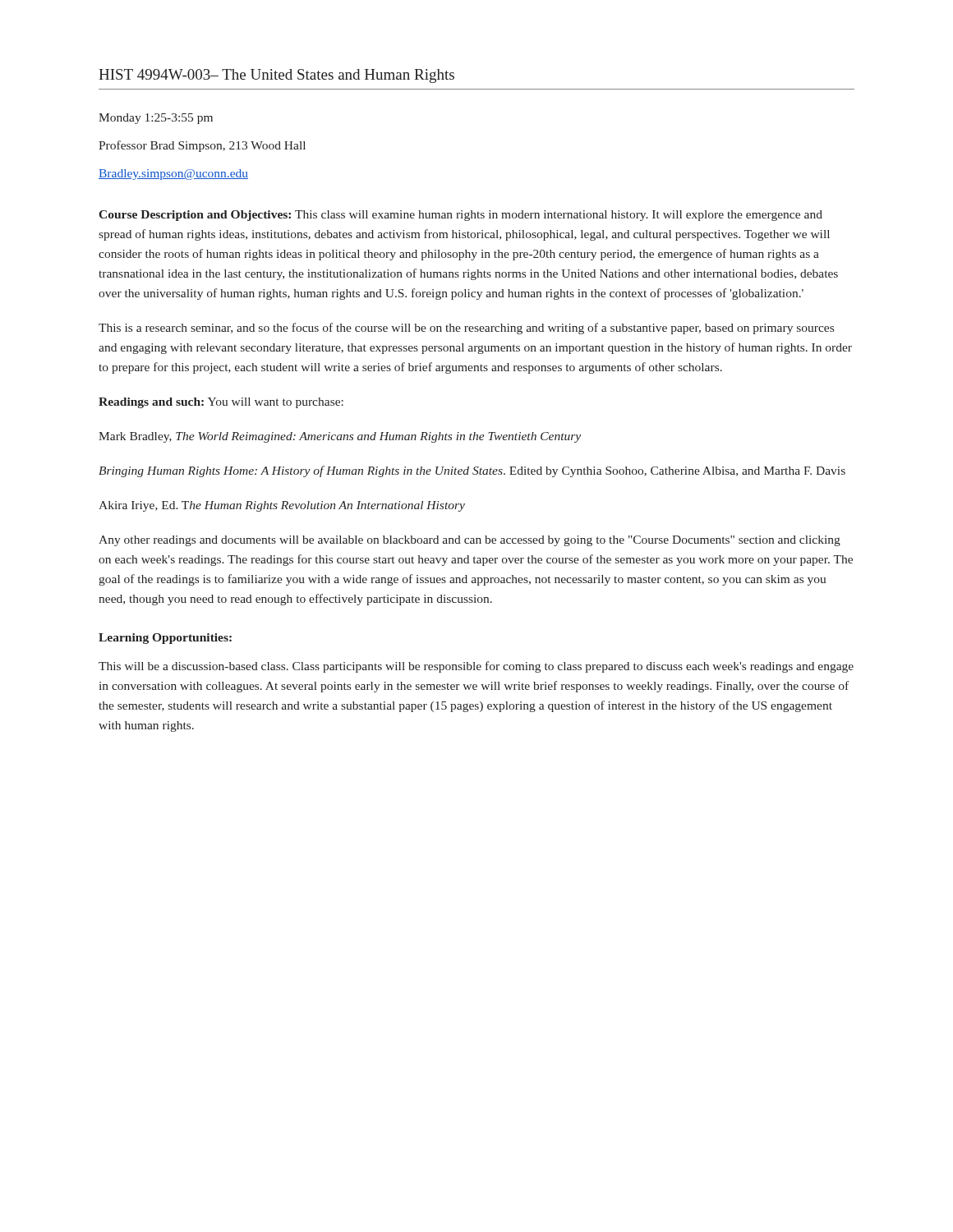953x1232 pixels.
Task: Navigate to the block starting "Bringing Human Rights Home: A History of Human"
Action: (x=472, y=470)
